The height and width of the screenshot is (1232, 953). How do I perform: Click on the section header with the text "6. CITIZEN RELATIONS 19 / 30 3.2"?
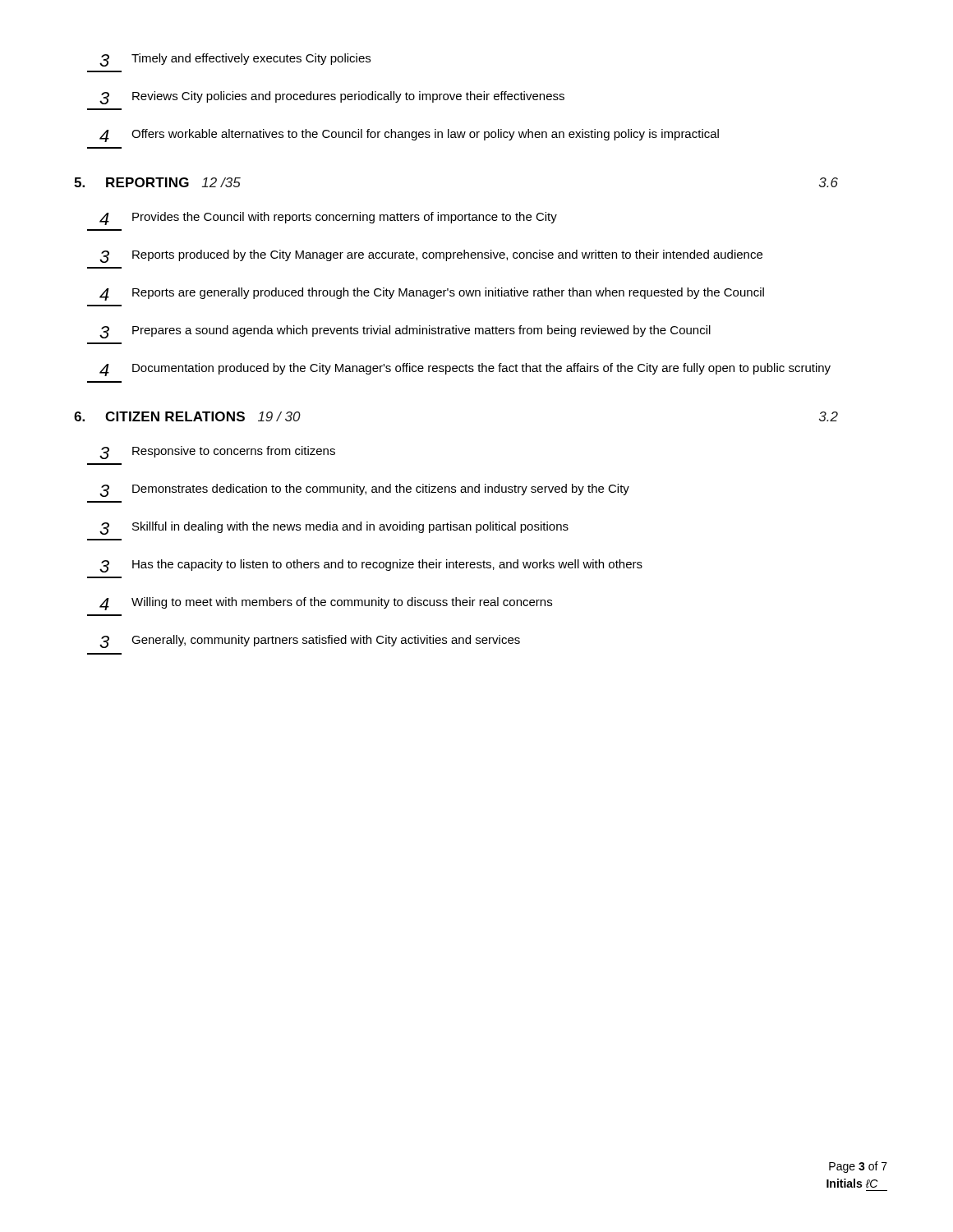coord(180,416)
